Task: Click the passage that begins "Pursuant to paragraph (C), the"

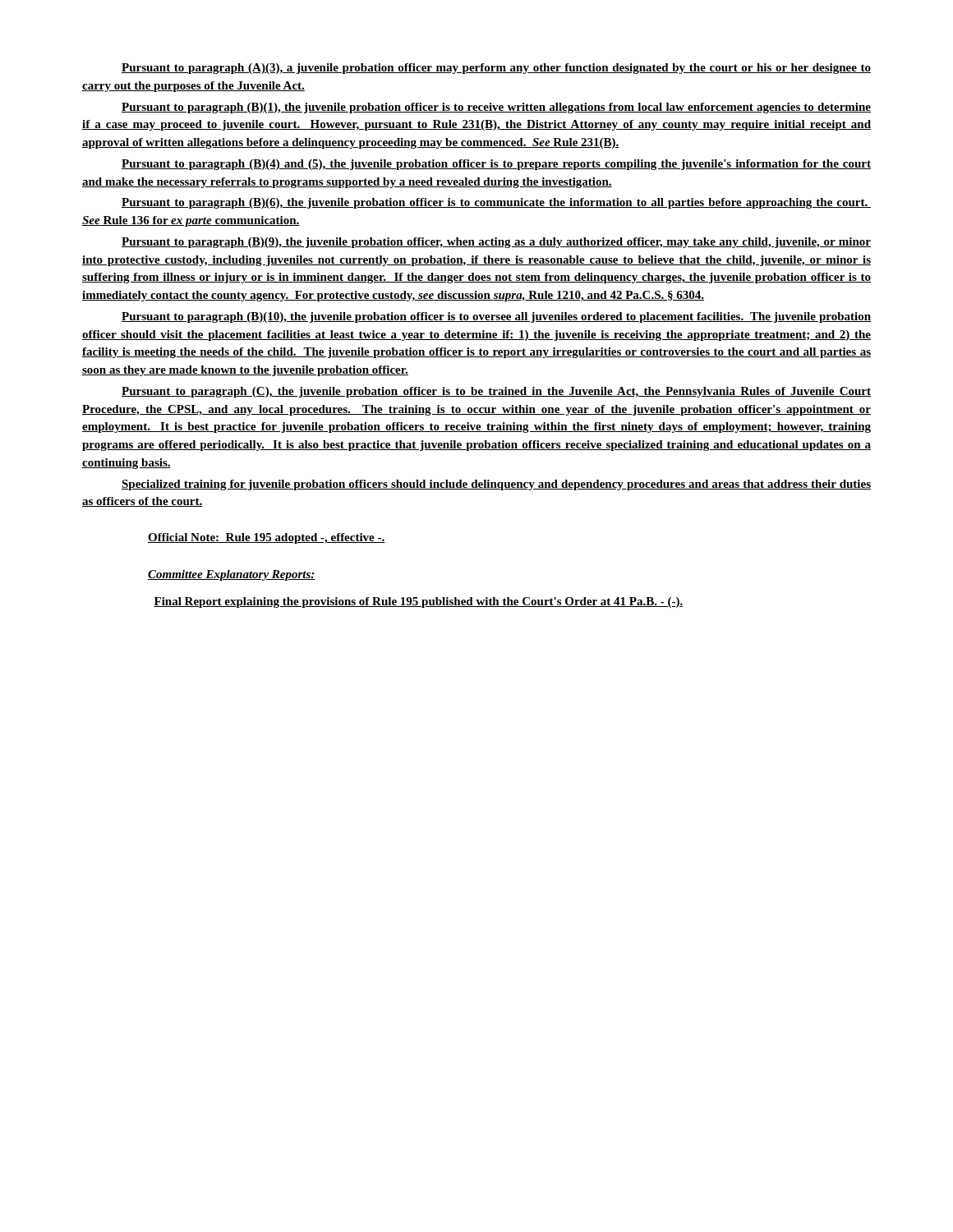Action: tap(476, 427)
